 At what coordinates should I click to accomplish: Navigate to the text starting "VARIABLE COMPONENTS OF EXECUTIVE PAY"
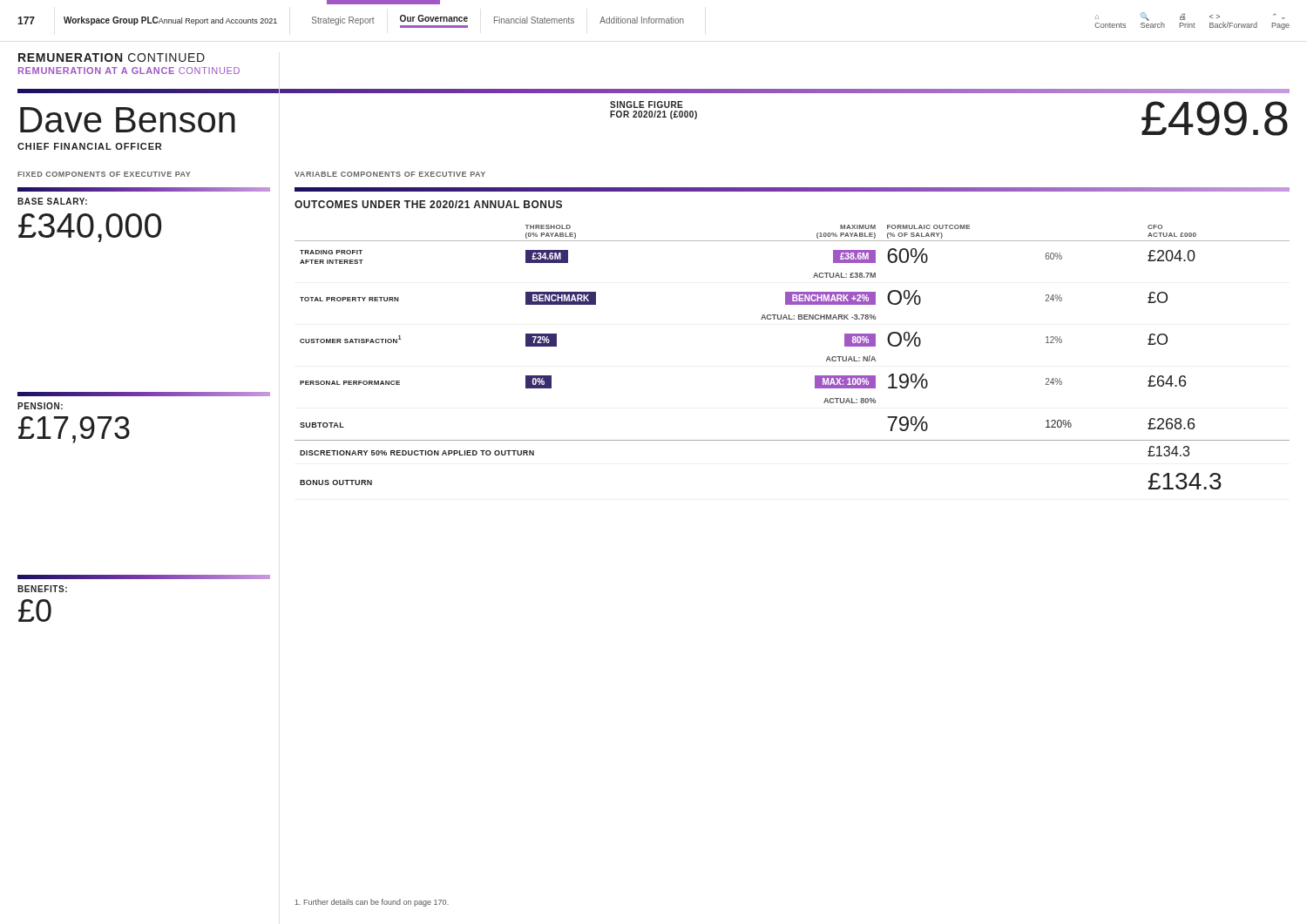pos(390,174)
